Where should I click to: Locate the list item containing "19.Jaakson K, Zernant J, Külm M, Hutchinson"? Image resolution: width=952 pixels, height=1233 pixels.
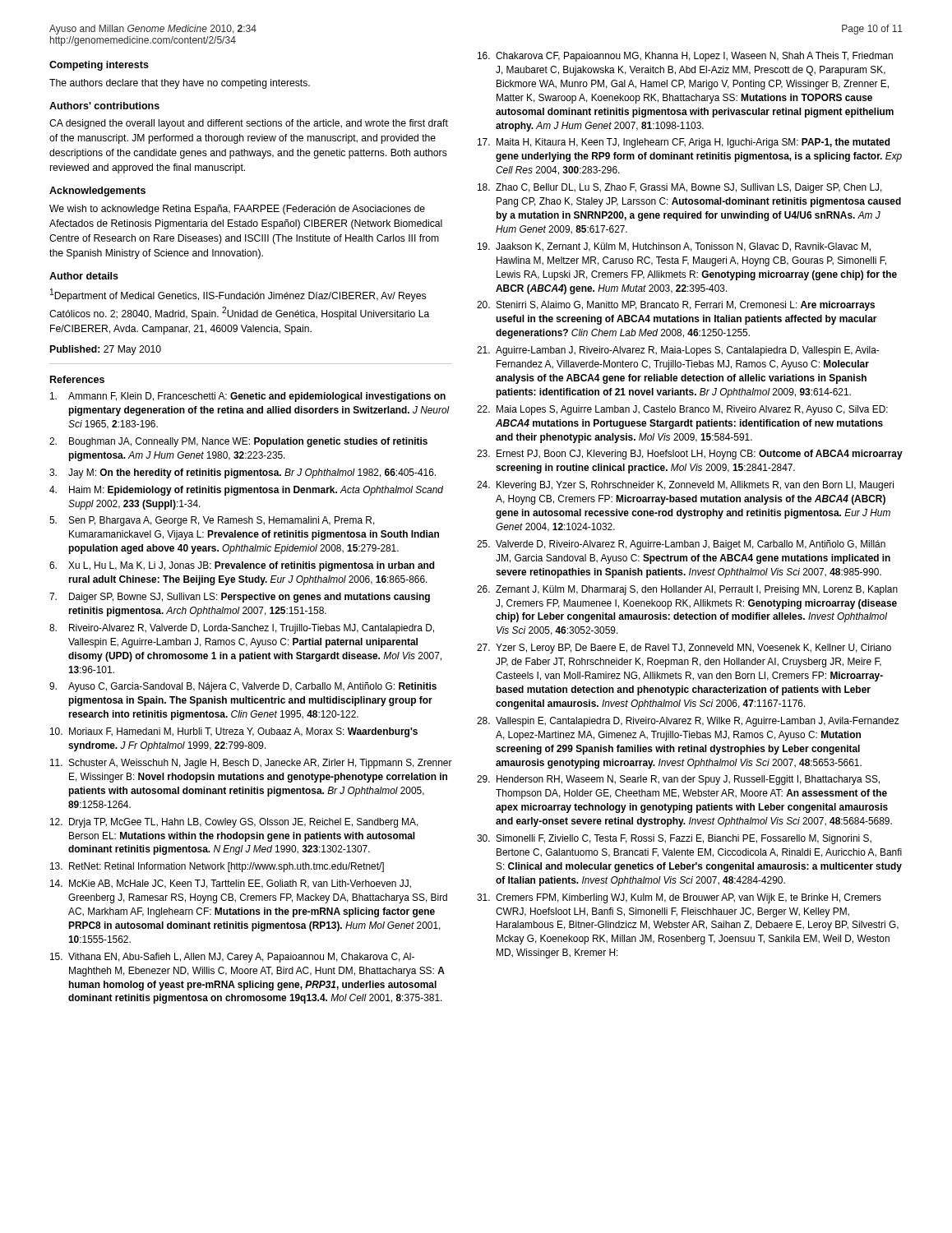pos(690,268)
